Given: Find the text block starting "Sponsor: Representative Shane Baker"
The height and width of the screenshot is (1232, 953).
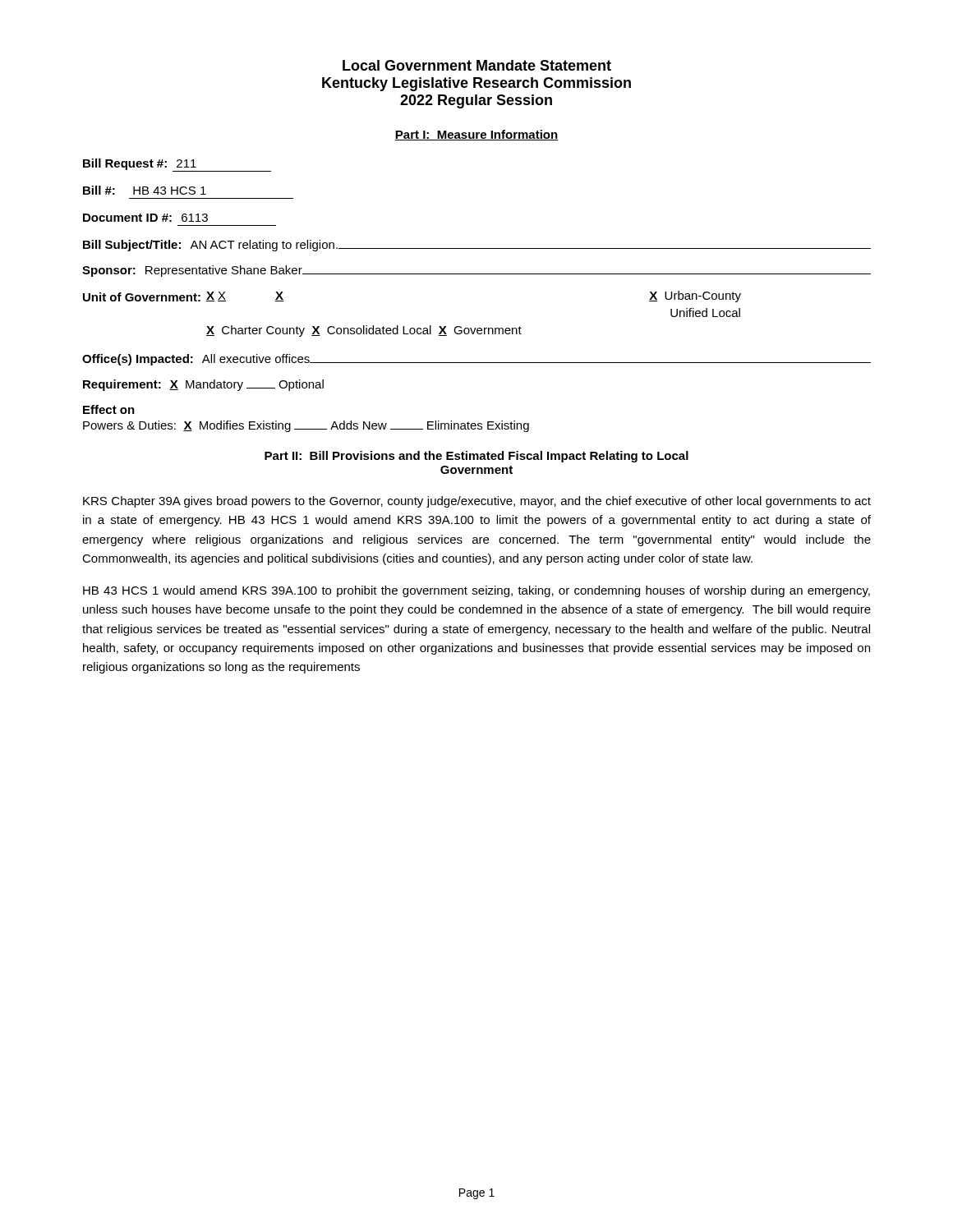Looking at the screenshot, I should point(476,270).
